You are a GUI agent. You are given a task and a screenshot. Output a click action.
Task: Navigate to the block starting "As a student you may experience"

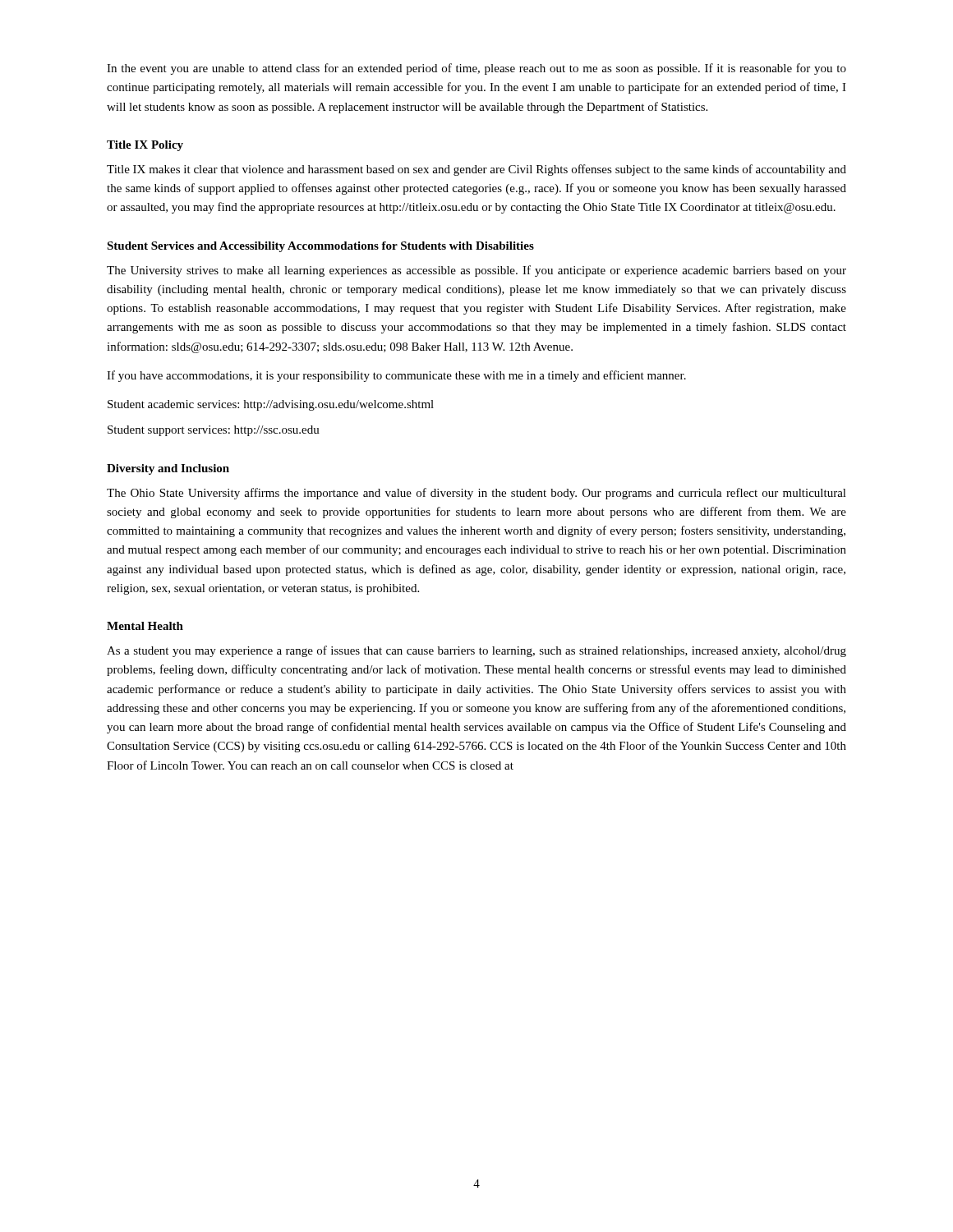[476, 708]
